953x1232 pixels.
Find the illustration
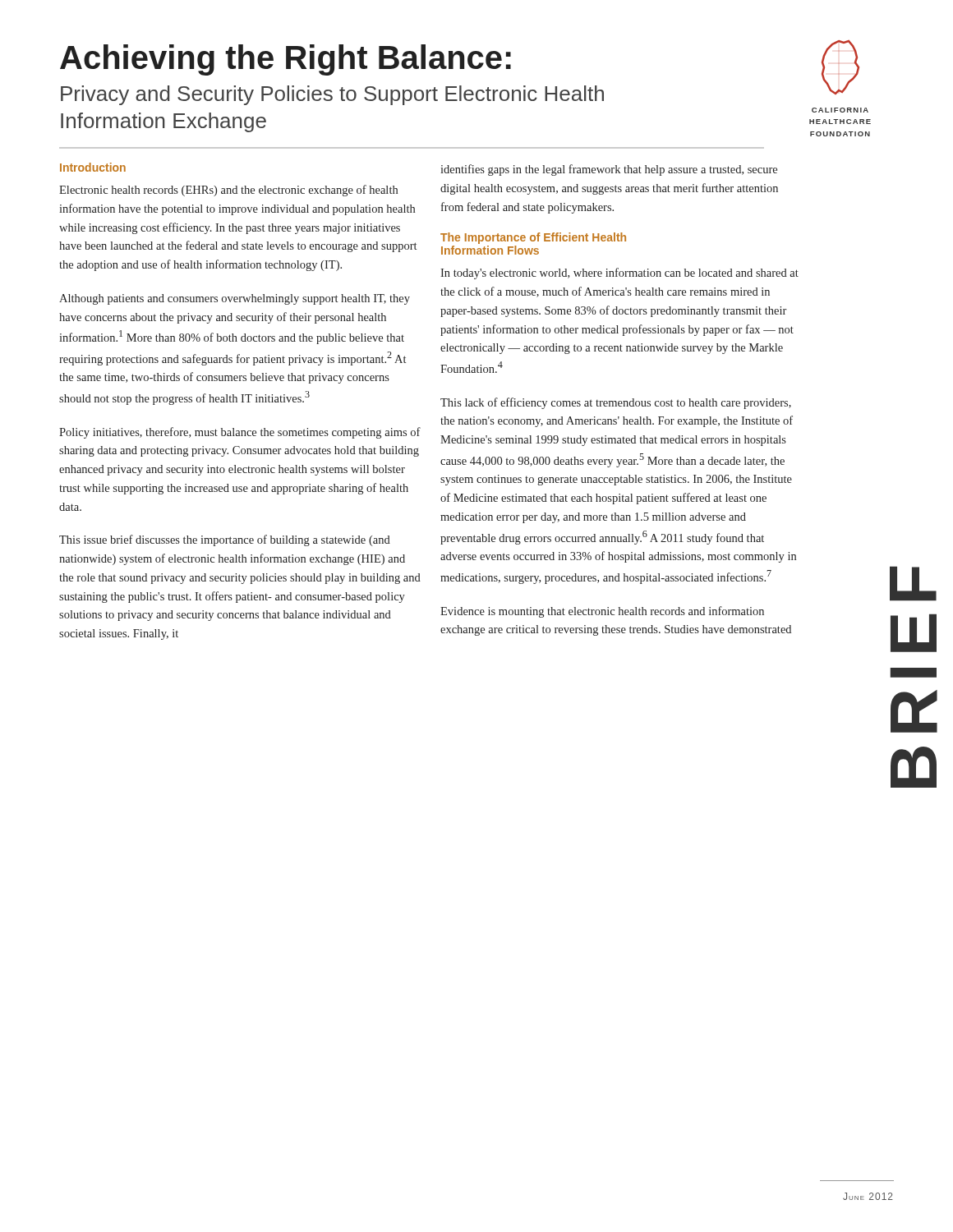coord(913,526)
